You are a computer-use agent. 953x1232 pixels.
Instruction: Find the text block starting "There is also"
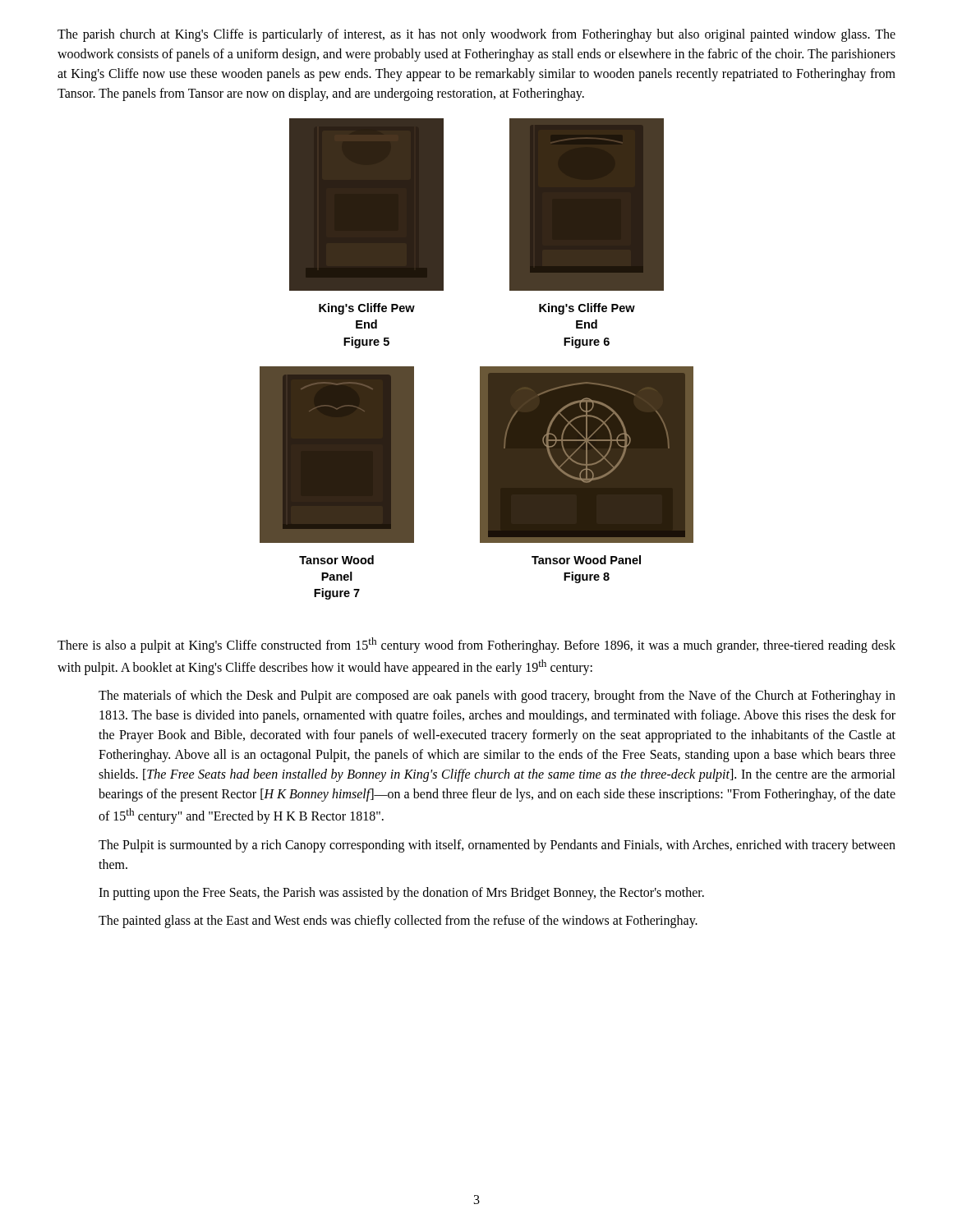476,655
